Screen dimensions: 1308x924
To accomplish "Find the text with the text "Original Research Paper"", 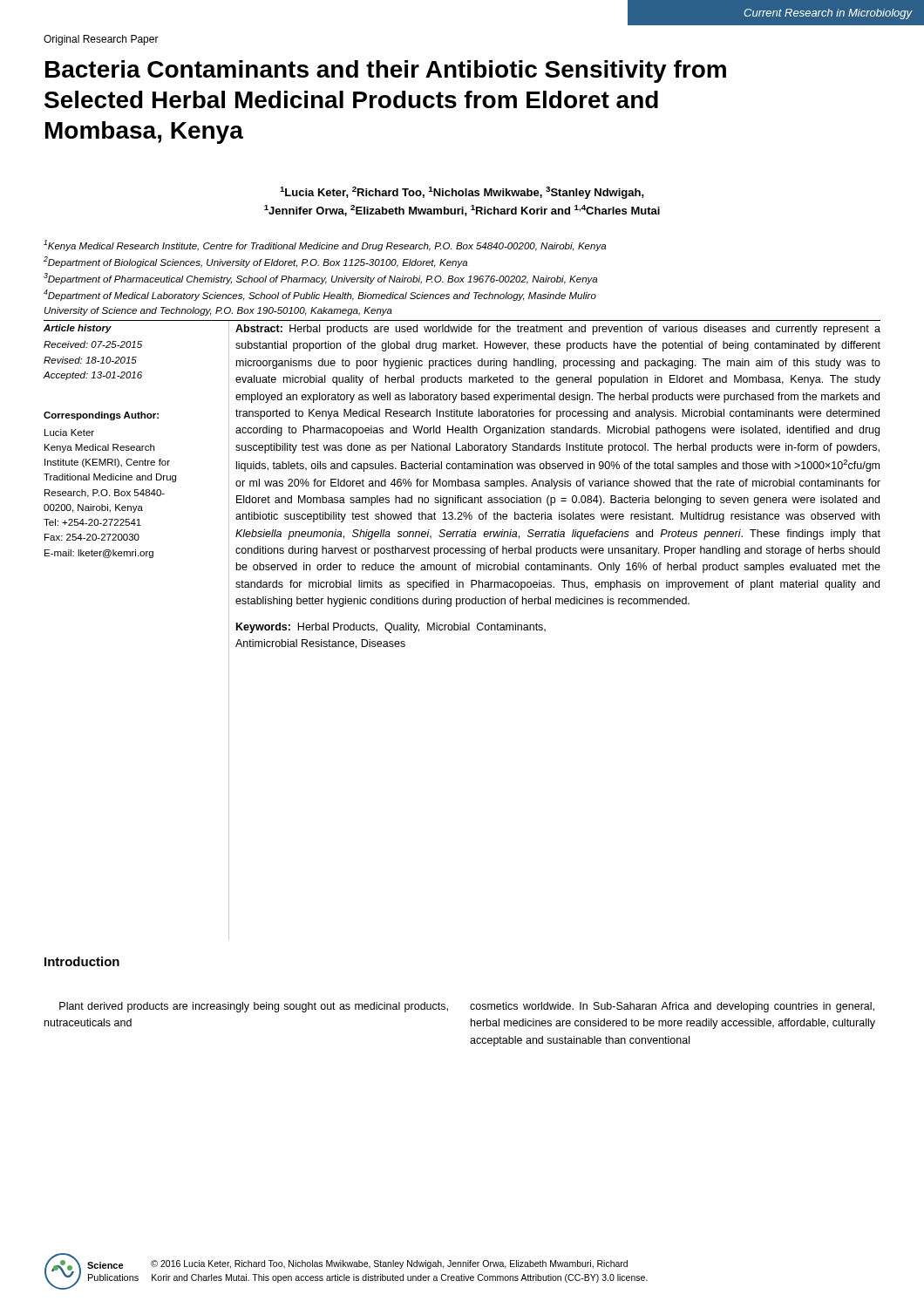I will tap(101, 39).
